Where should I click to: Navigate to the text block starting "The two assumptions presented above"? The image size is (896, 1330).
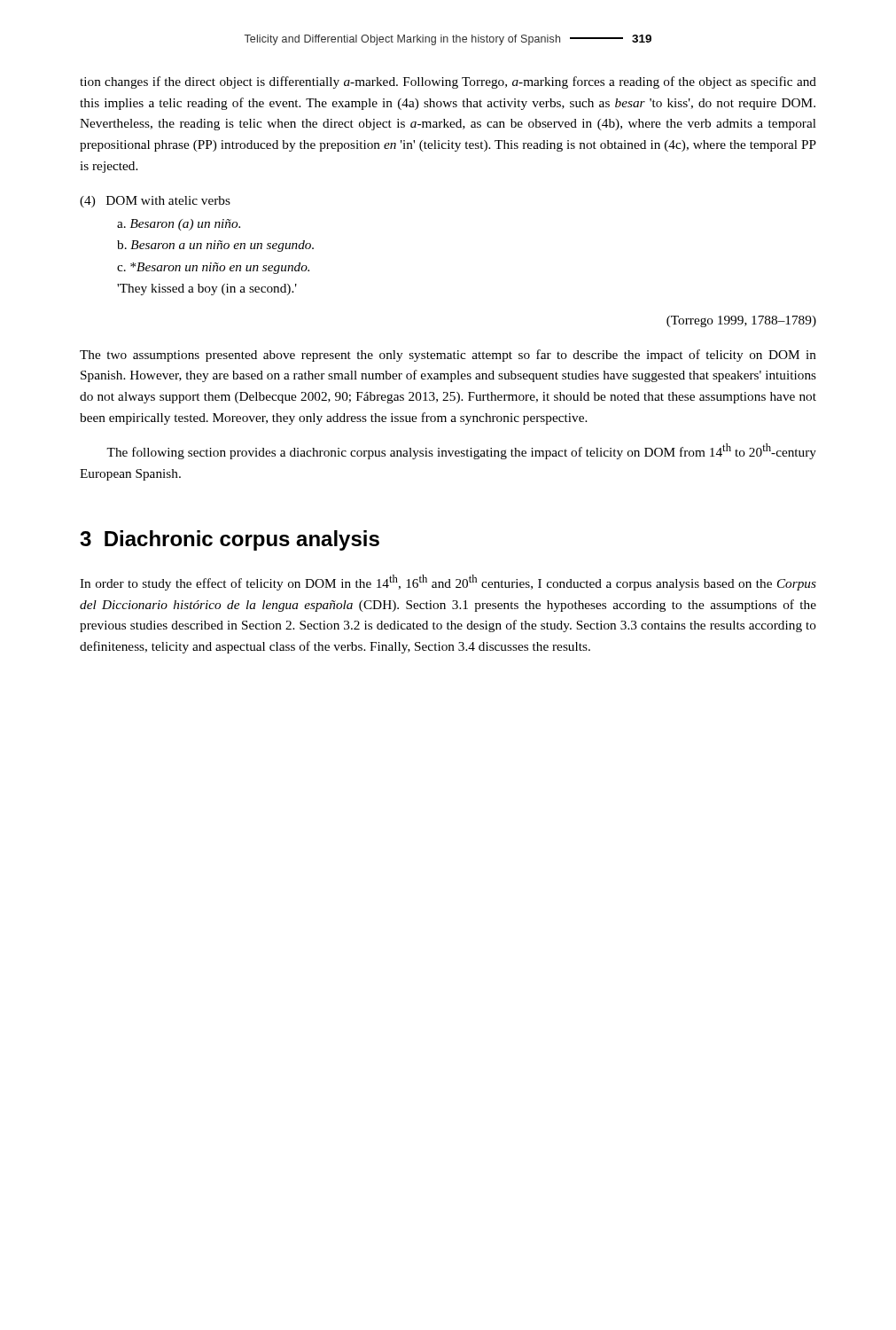(448, 385)
